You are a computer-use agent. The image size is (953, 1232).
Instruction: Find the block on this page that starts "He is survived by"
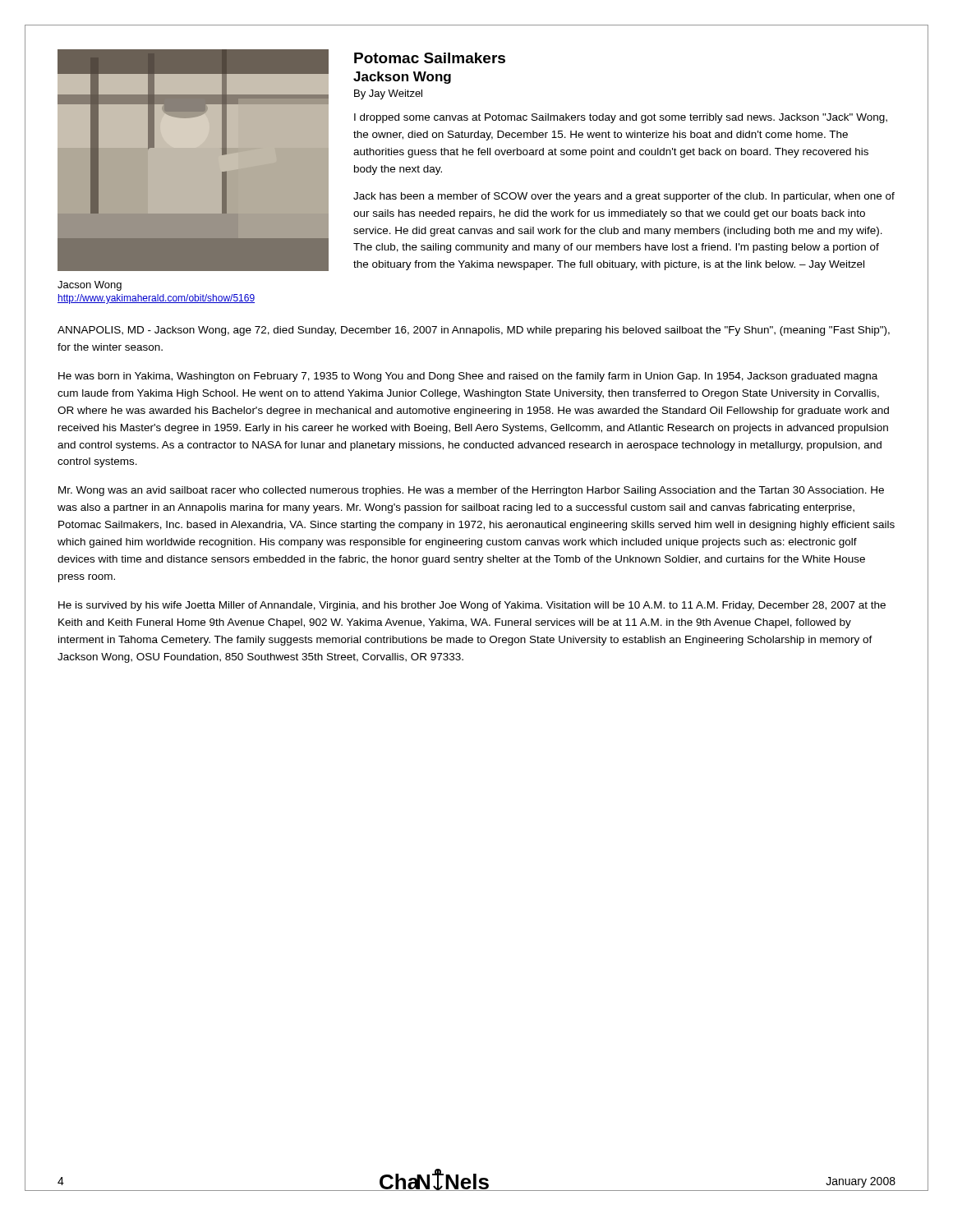pyautogui.click(x=476, y=631)
